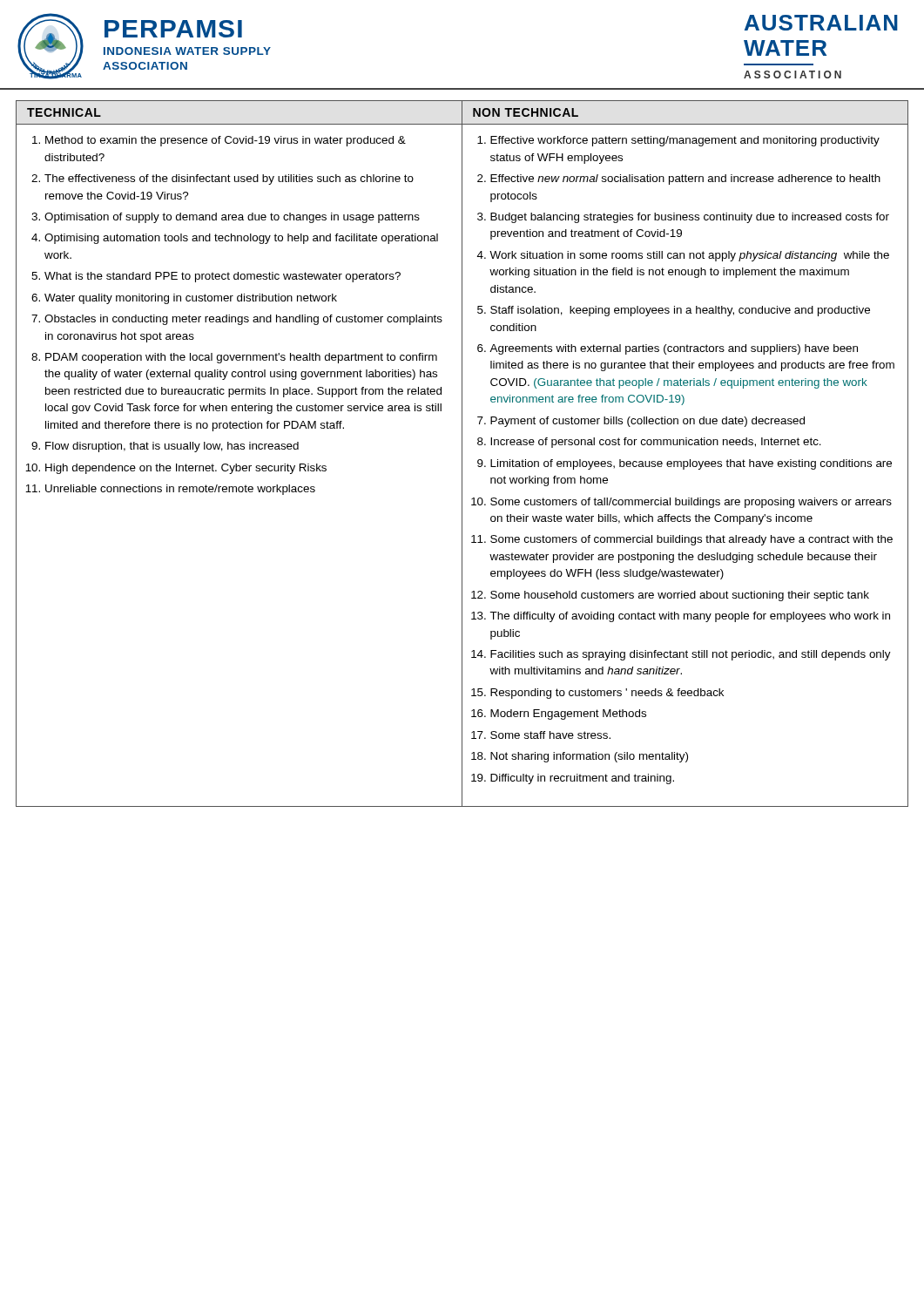The width and height of the screenshot is (924, 1307).
Task: Locate the list item with the text "Flow disruption, that is usually low, has"
Action: pyautogui.click(x=172, y=446)
